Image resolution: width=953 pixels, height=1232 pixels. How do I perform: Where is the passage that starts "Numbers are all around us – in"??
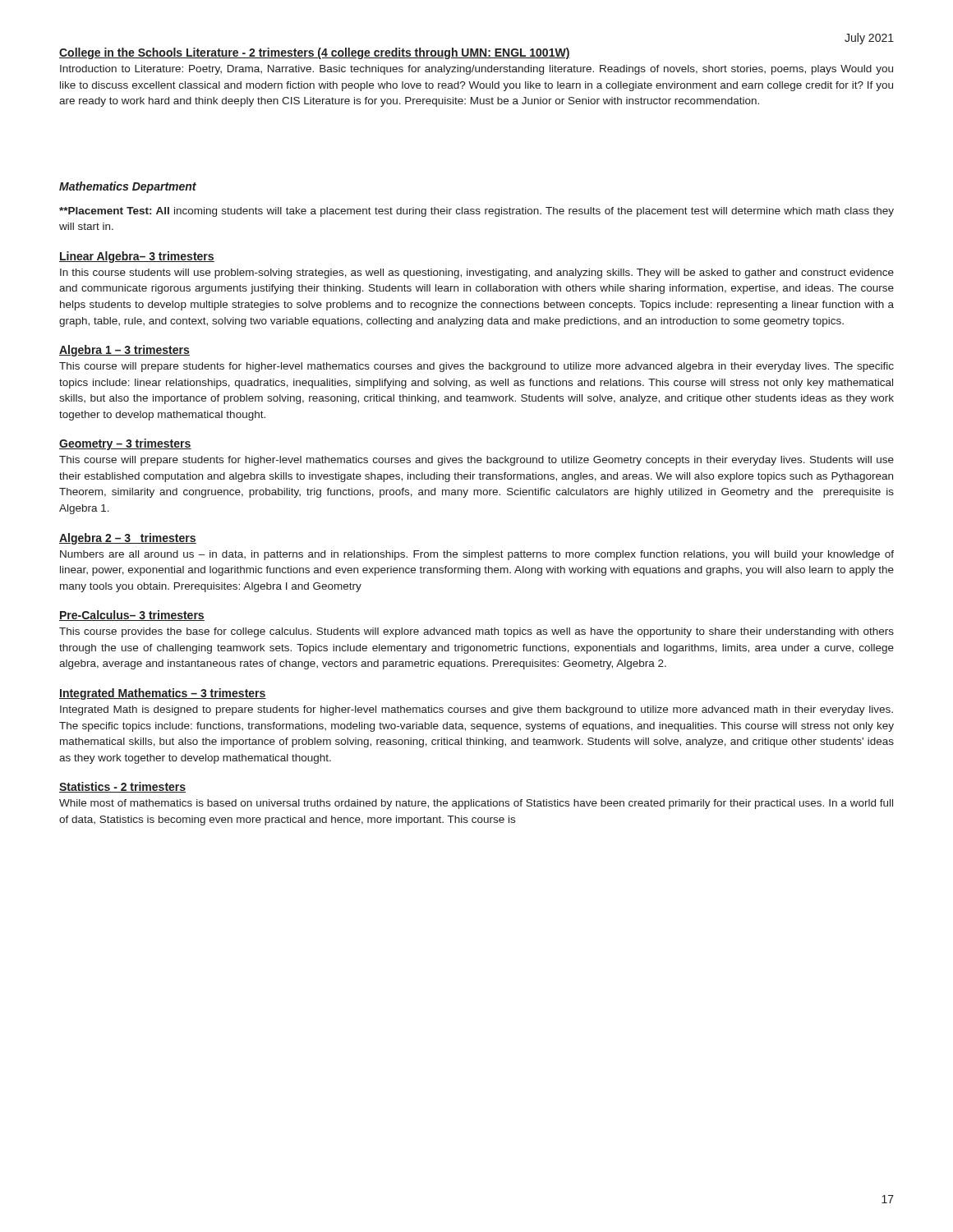(x=476, y=570)
